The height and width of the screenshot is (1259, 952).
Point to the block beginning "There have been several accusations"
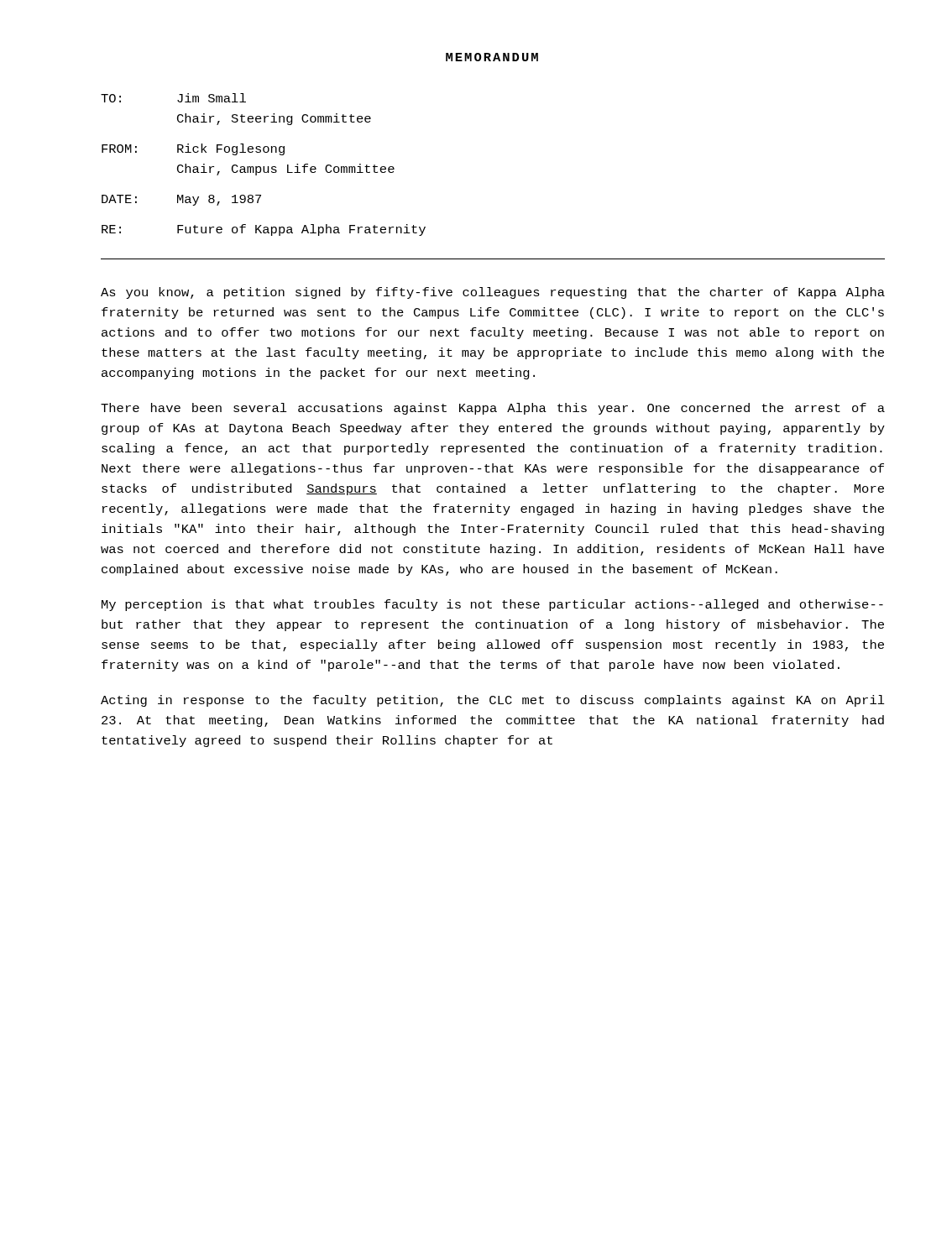point(493,490)
